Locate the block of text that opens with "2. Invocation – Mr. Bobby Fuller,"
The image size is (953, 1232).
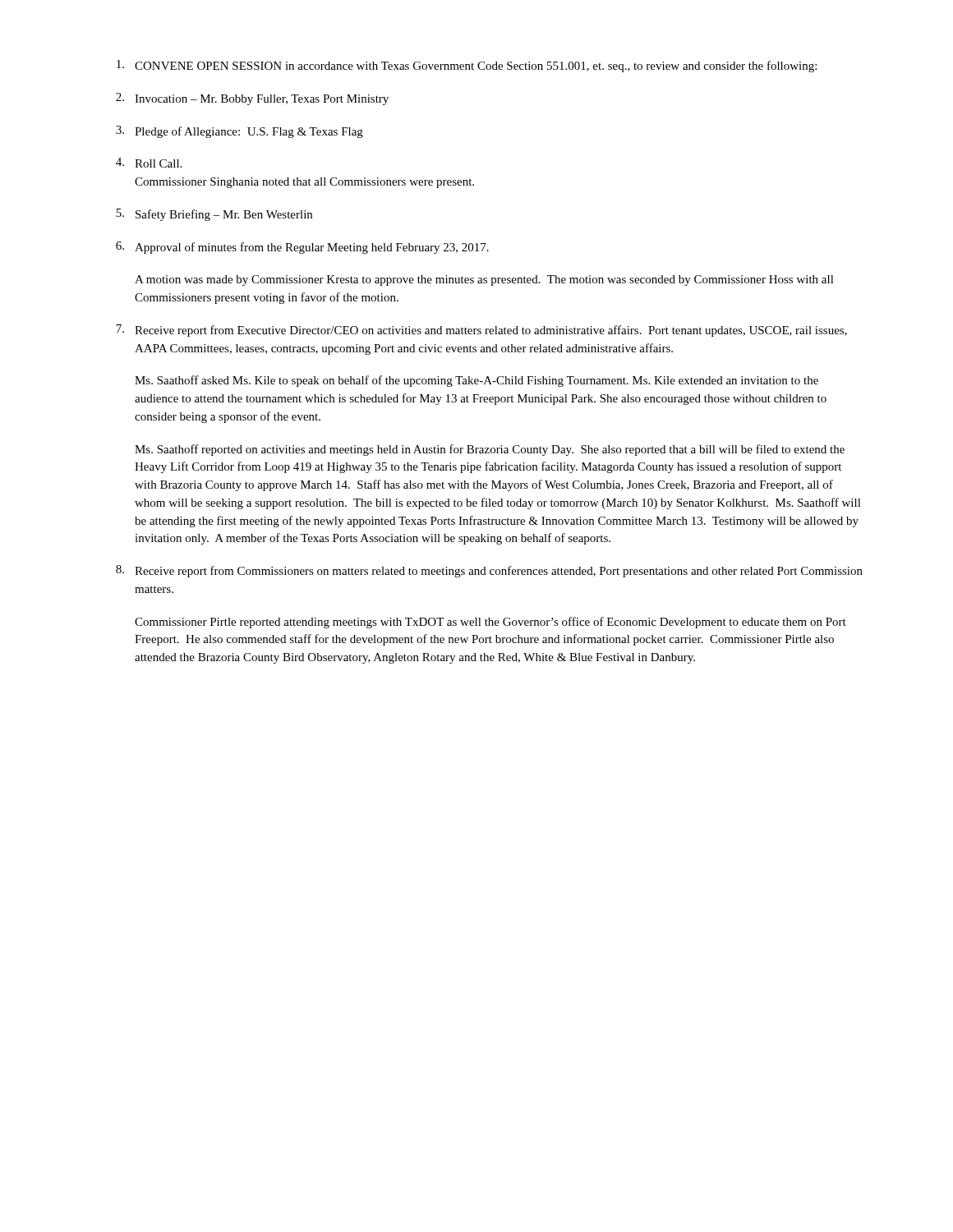pyautogui.click(x=252, y=99)
